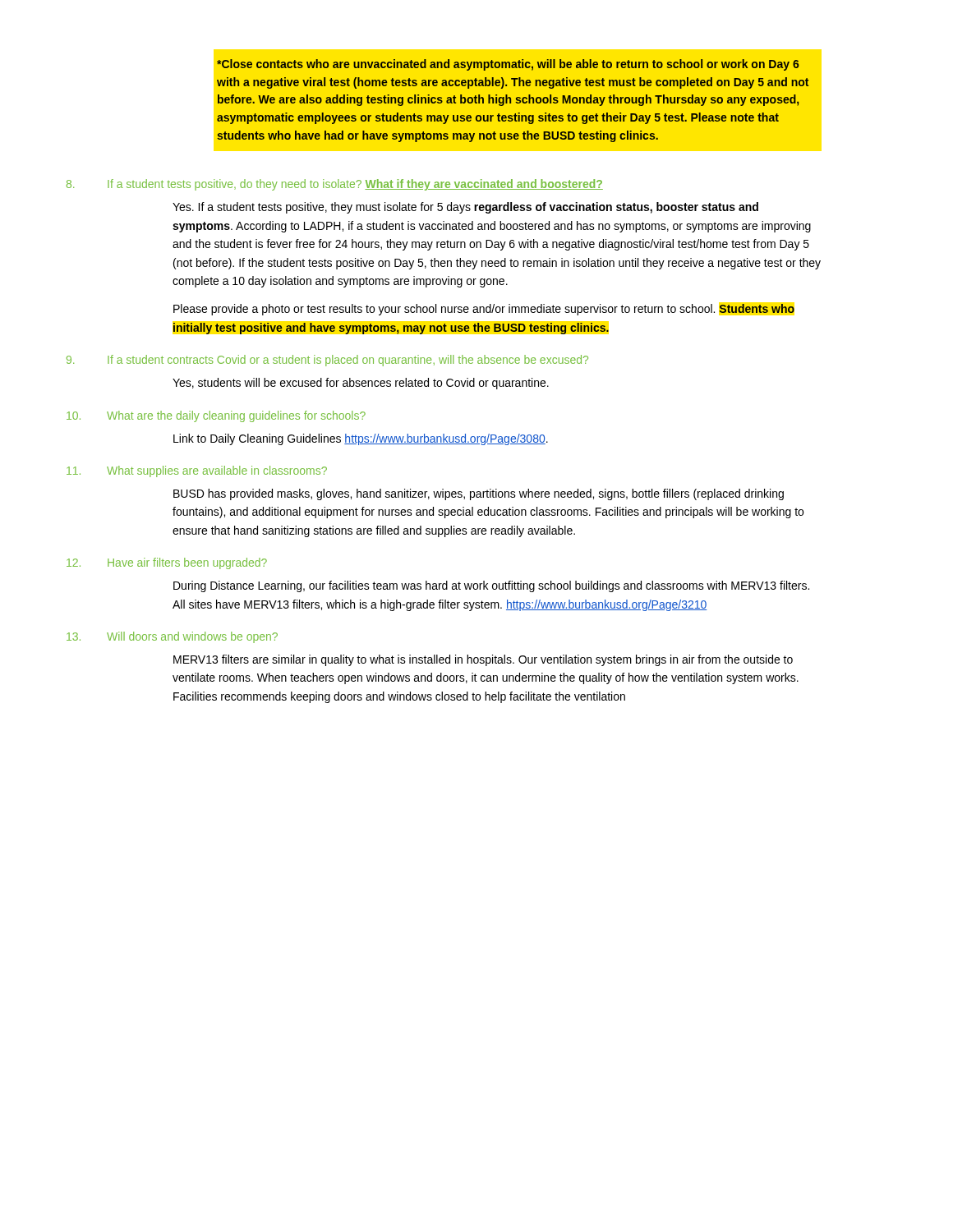Point to the block beginning "8. If a student tests positive,"
Image resolution: width=953 pixels, height=1232 pixels.
click(476, 257)
